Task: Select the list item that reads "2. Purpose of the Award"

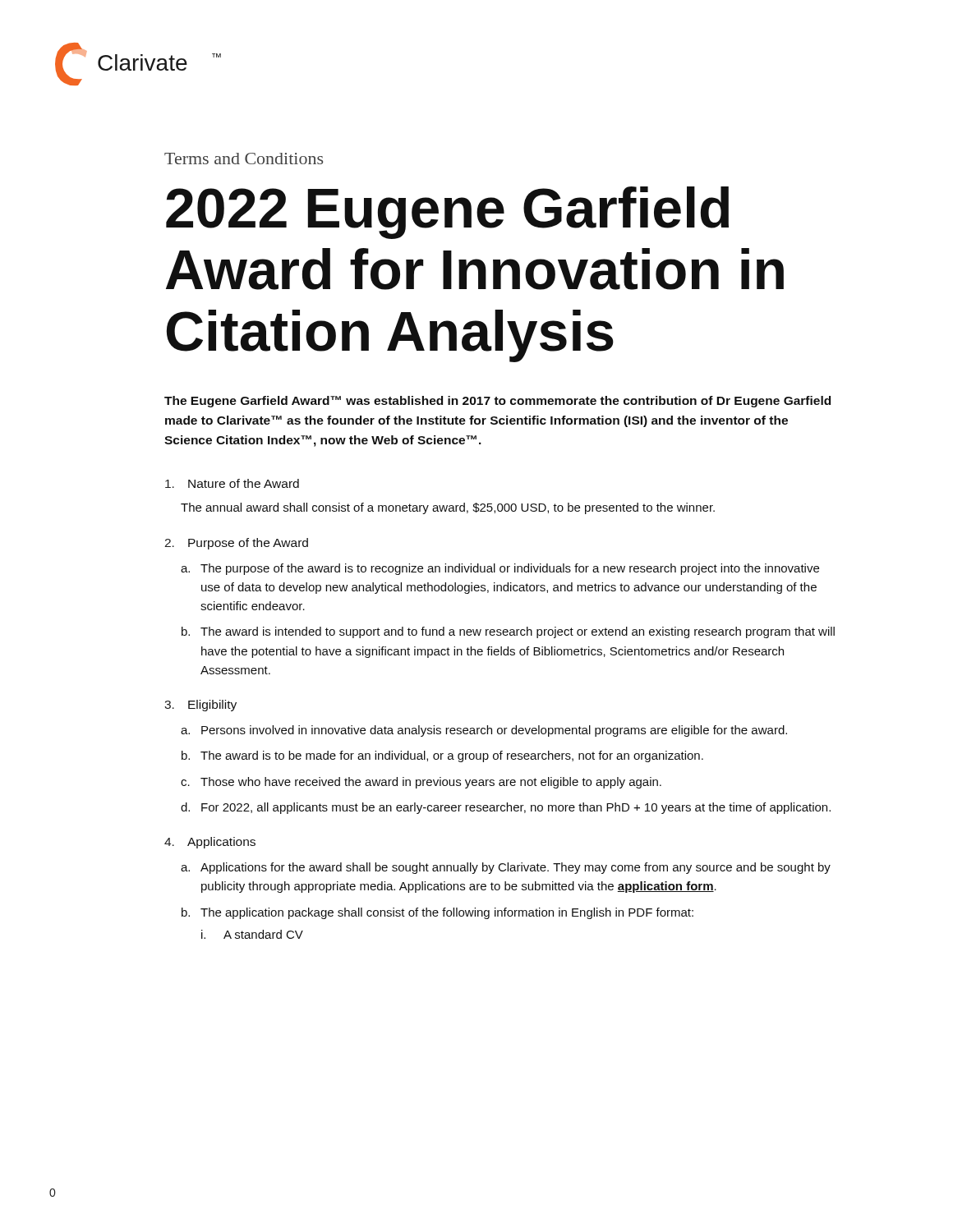Action: pyautogui.click(x=236, y=544)
